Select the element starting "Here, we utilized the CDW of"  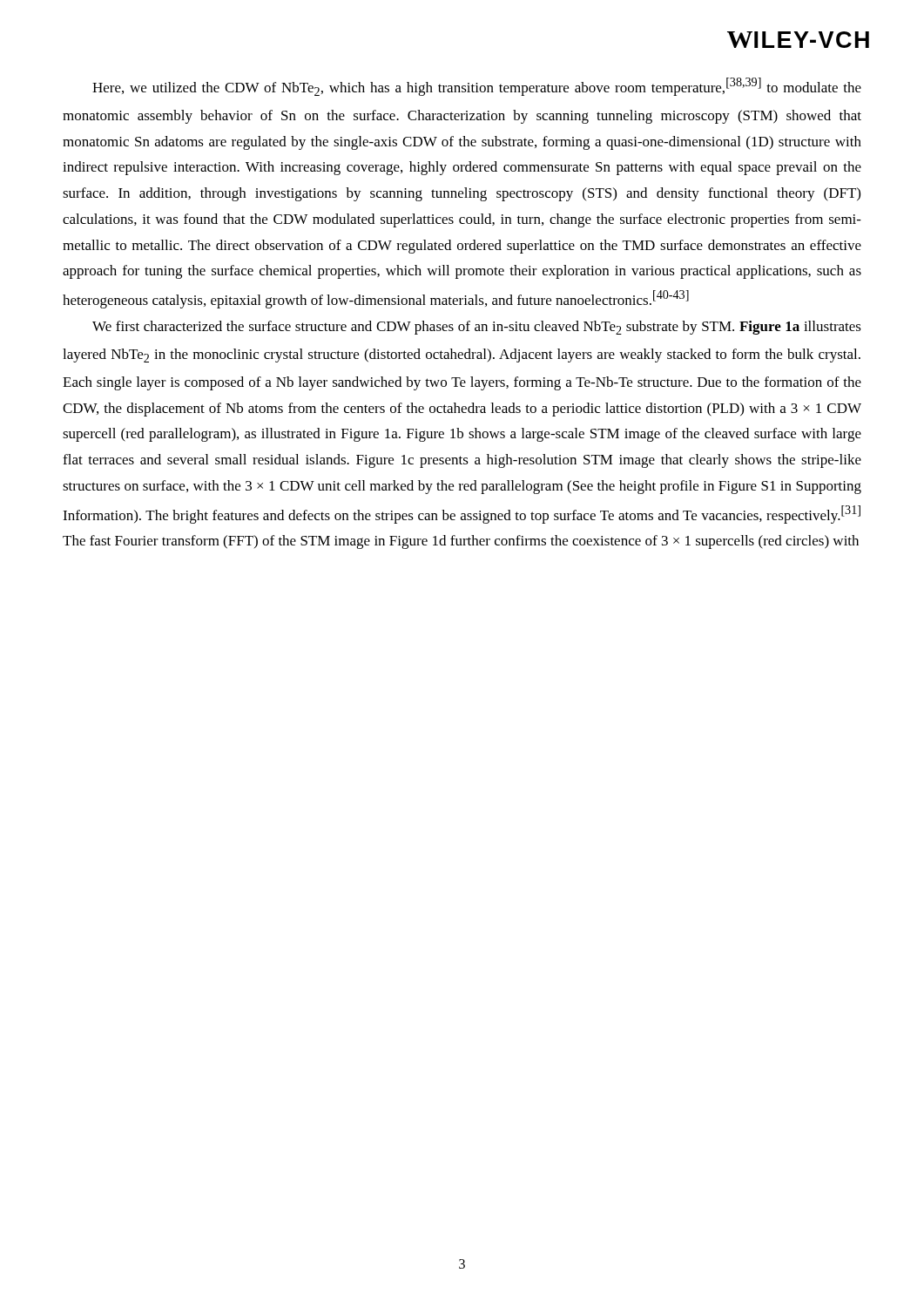point(462,192)
